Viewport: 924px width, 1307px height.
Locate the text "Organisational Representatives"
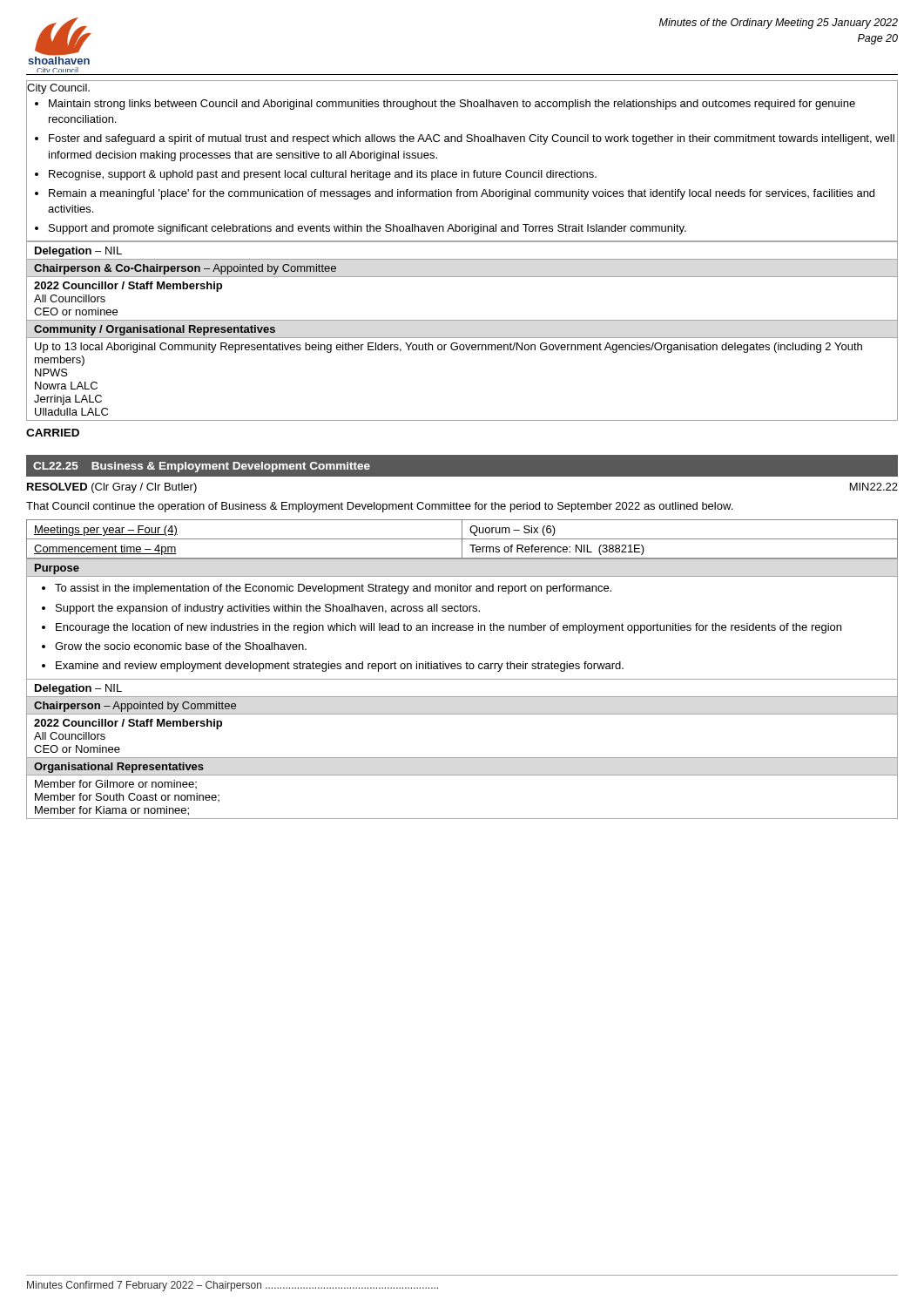tap(119, 767)
